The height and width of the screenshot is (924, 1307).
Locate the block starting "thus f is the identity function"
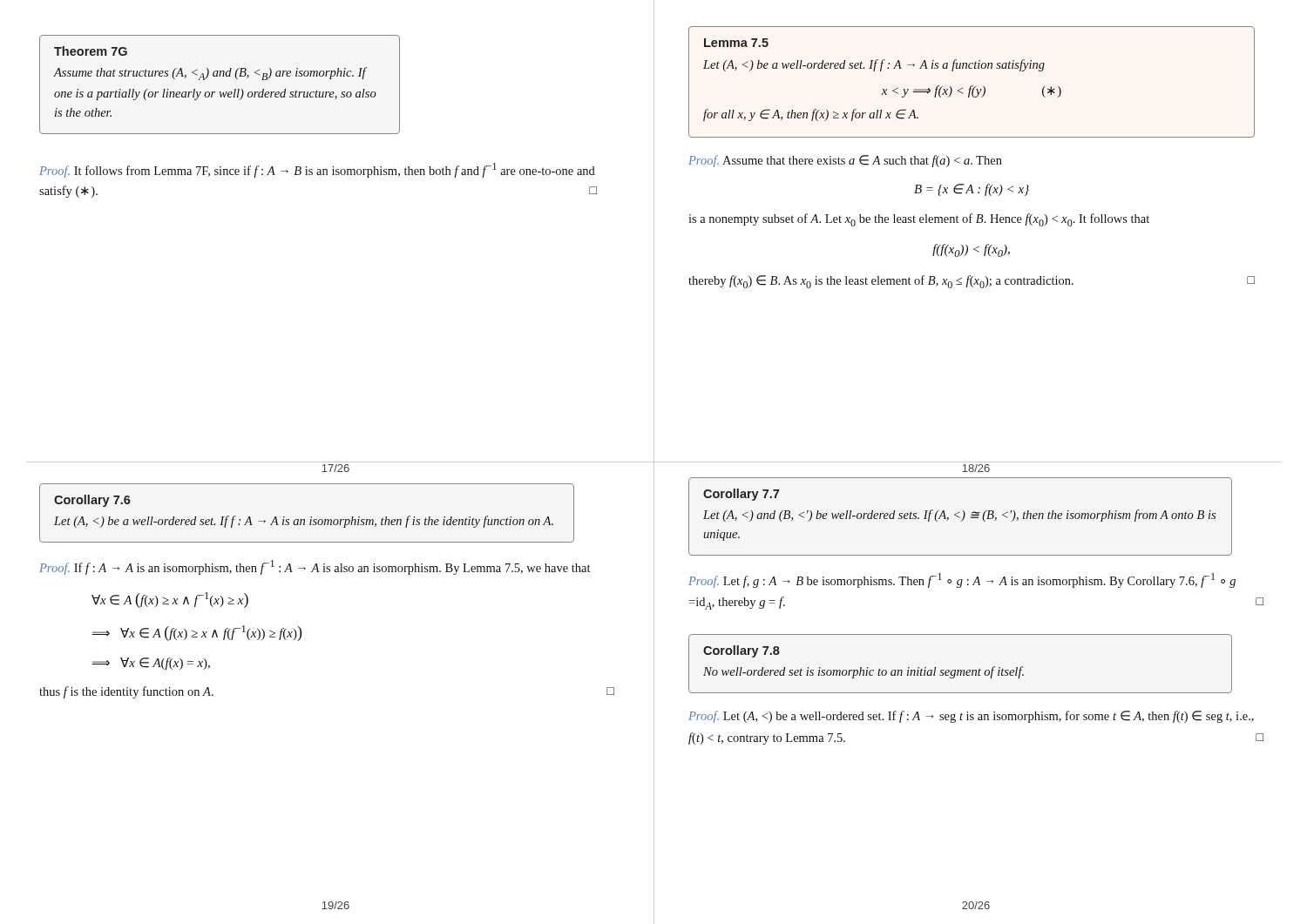(x=127, y=692)
